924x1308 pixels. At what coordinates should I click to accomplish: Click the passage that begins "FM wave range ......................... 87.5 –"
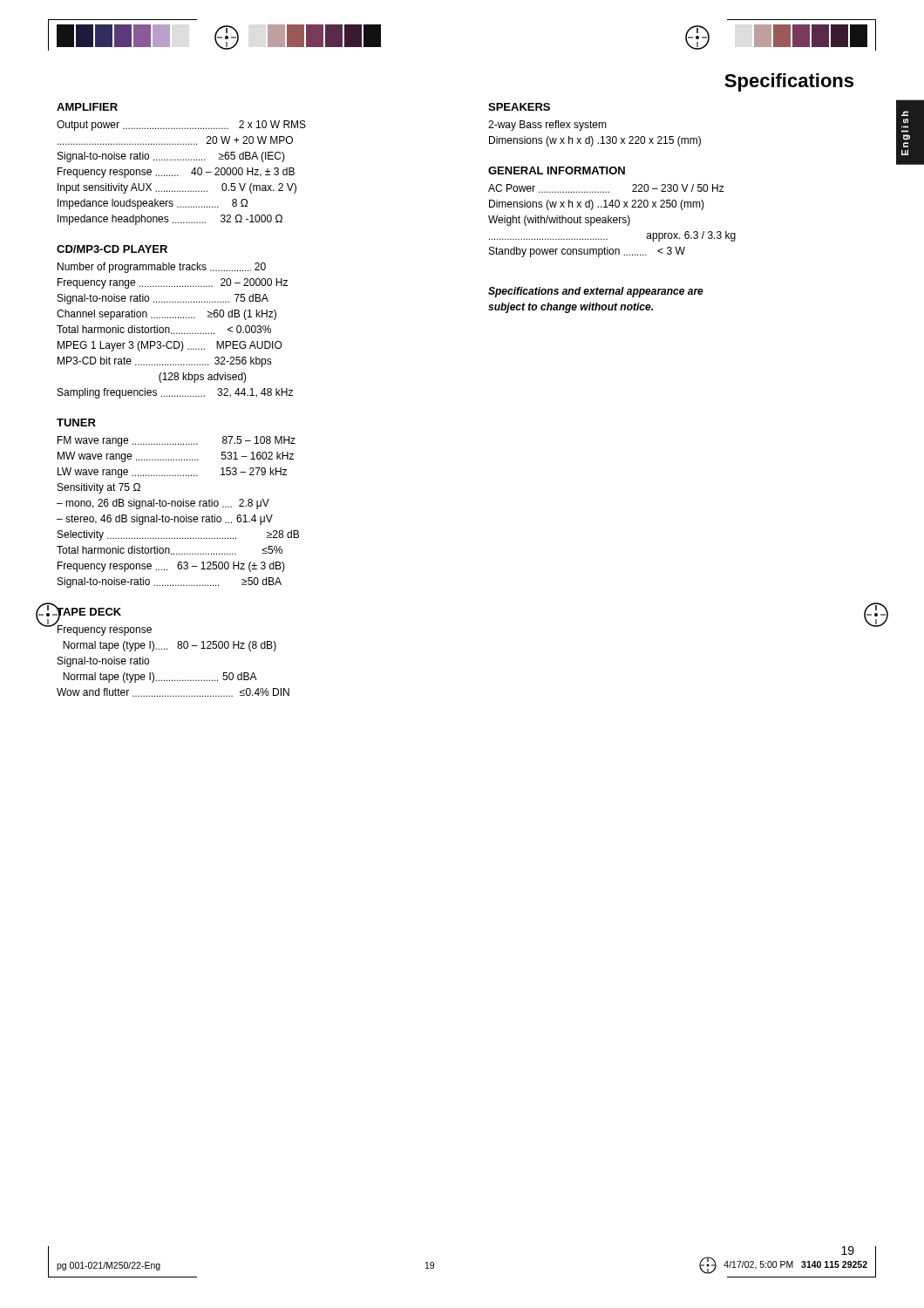[248, 511]
